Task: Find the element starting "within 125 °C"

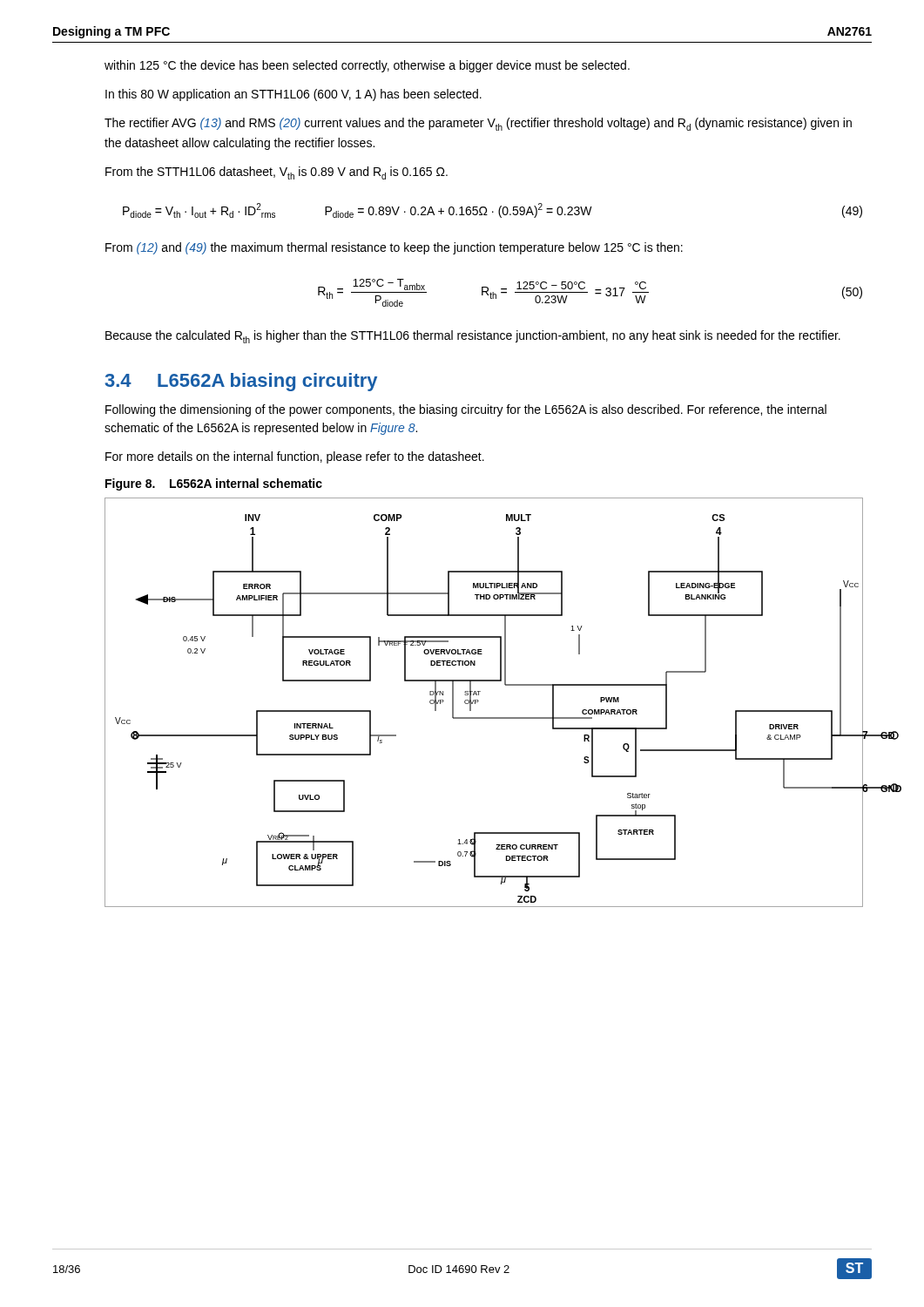Action: coord(484,66)
